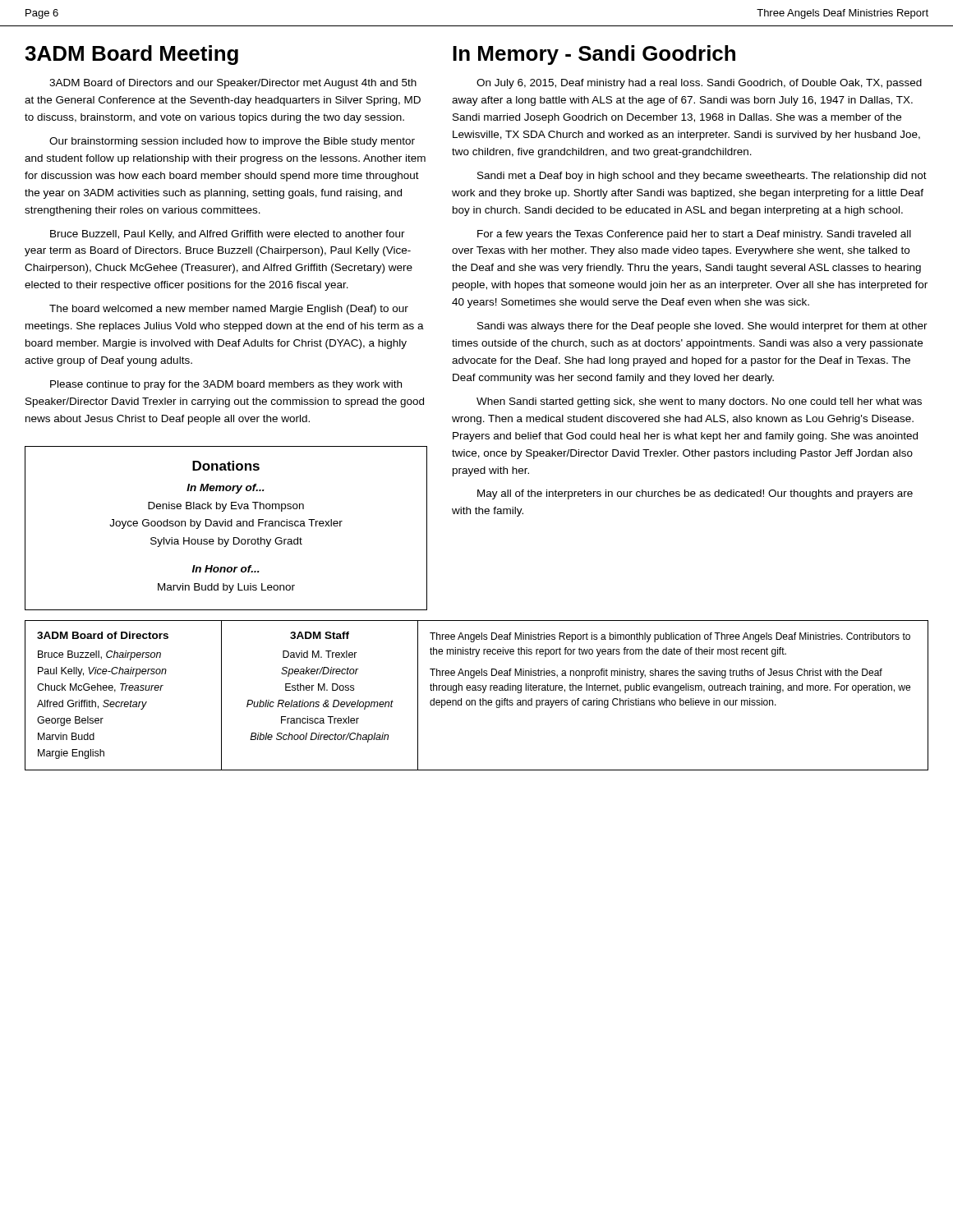Where is the passage that starts "Three Angels Deaf"?

pyautogui.click(x=673, y=669)
